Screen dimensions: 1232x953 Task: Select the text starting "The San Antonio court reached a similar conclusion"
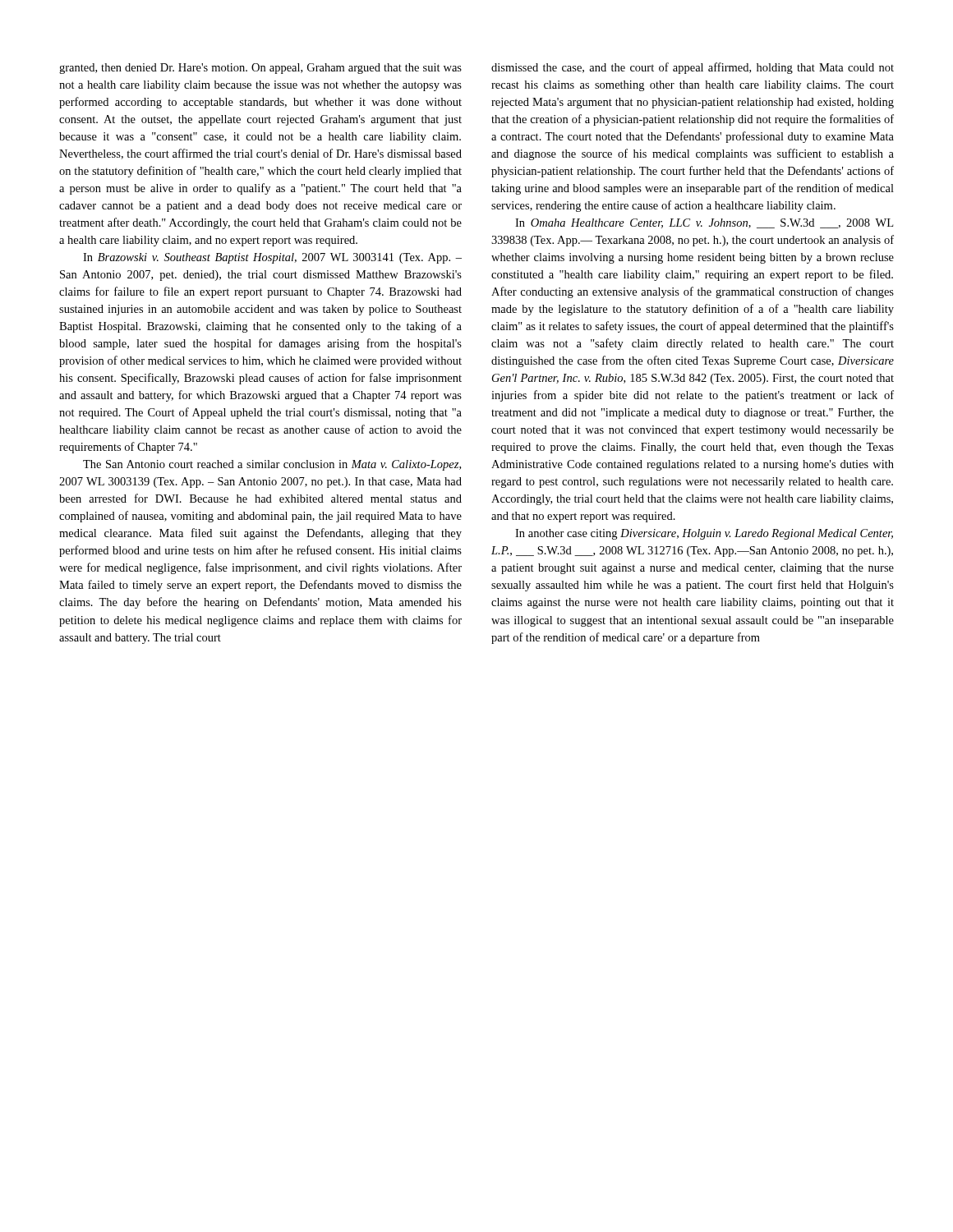coord(260,551)
